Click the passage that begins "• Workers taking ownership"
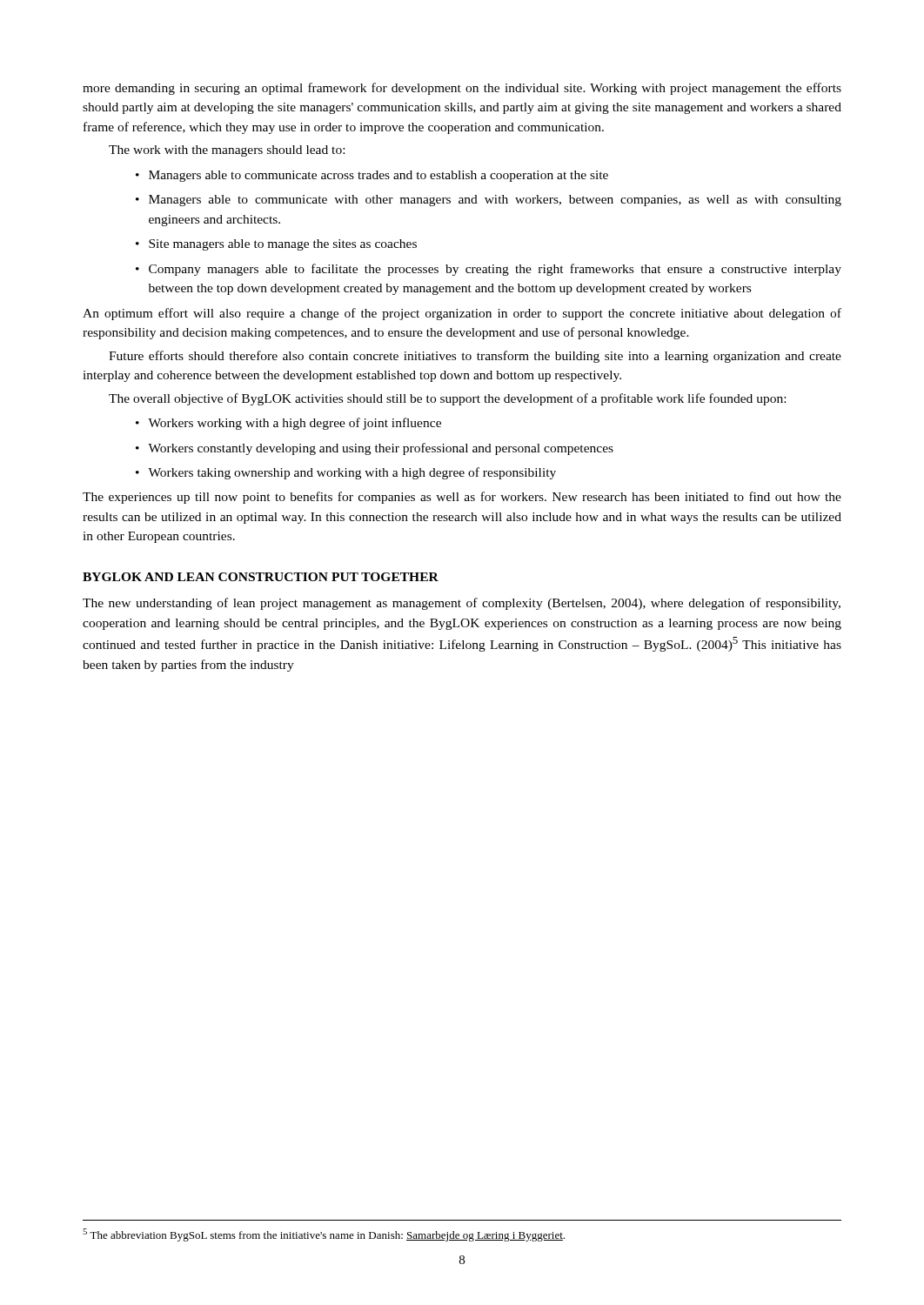This screenshot has height=1305, width=924. pos(488,473)
